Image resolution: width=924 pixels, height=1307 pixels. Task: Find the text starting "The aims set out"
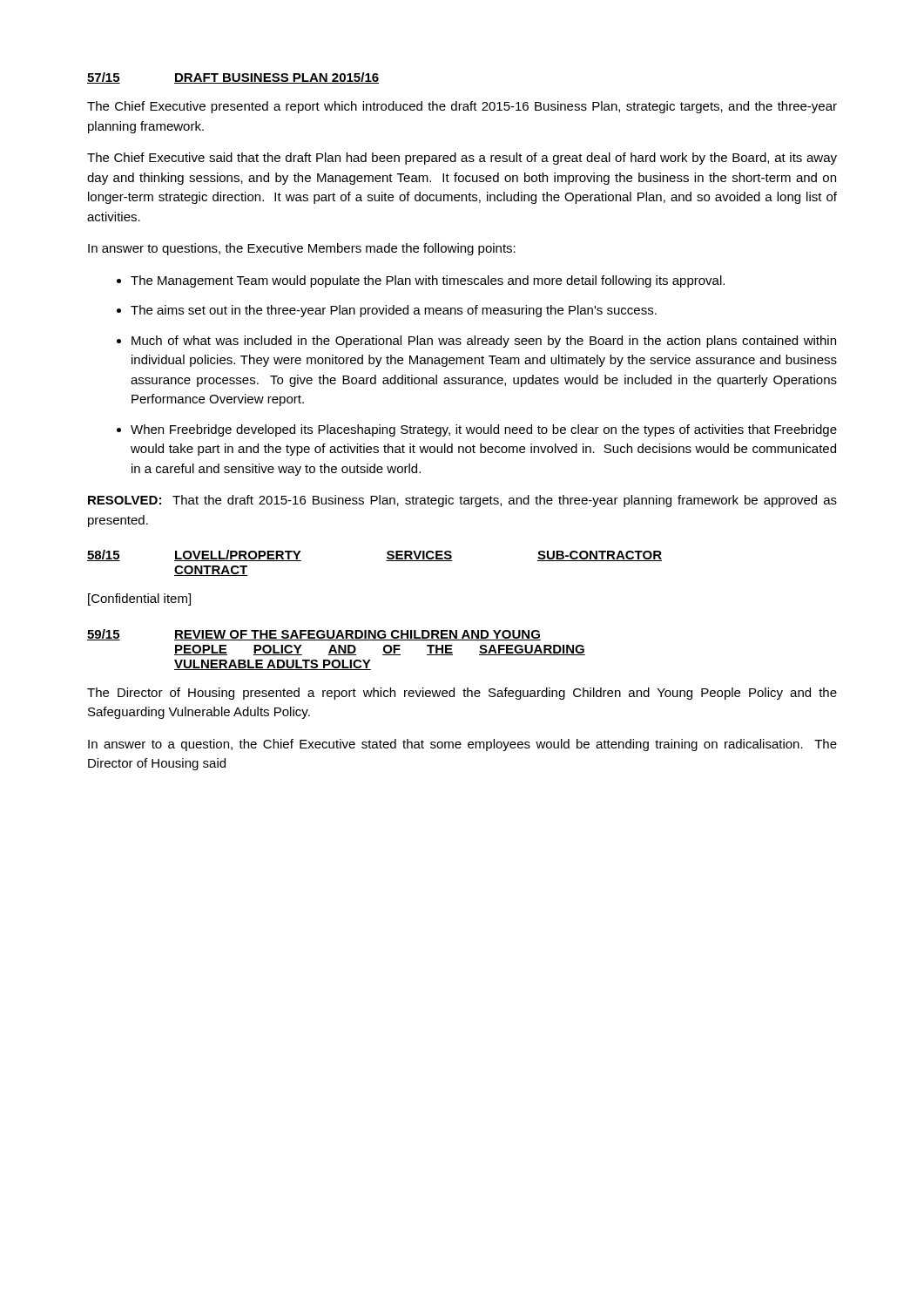(x=394, y=310)
